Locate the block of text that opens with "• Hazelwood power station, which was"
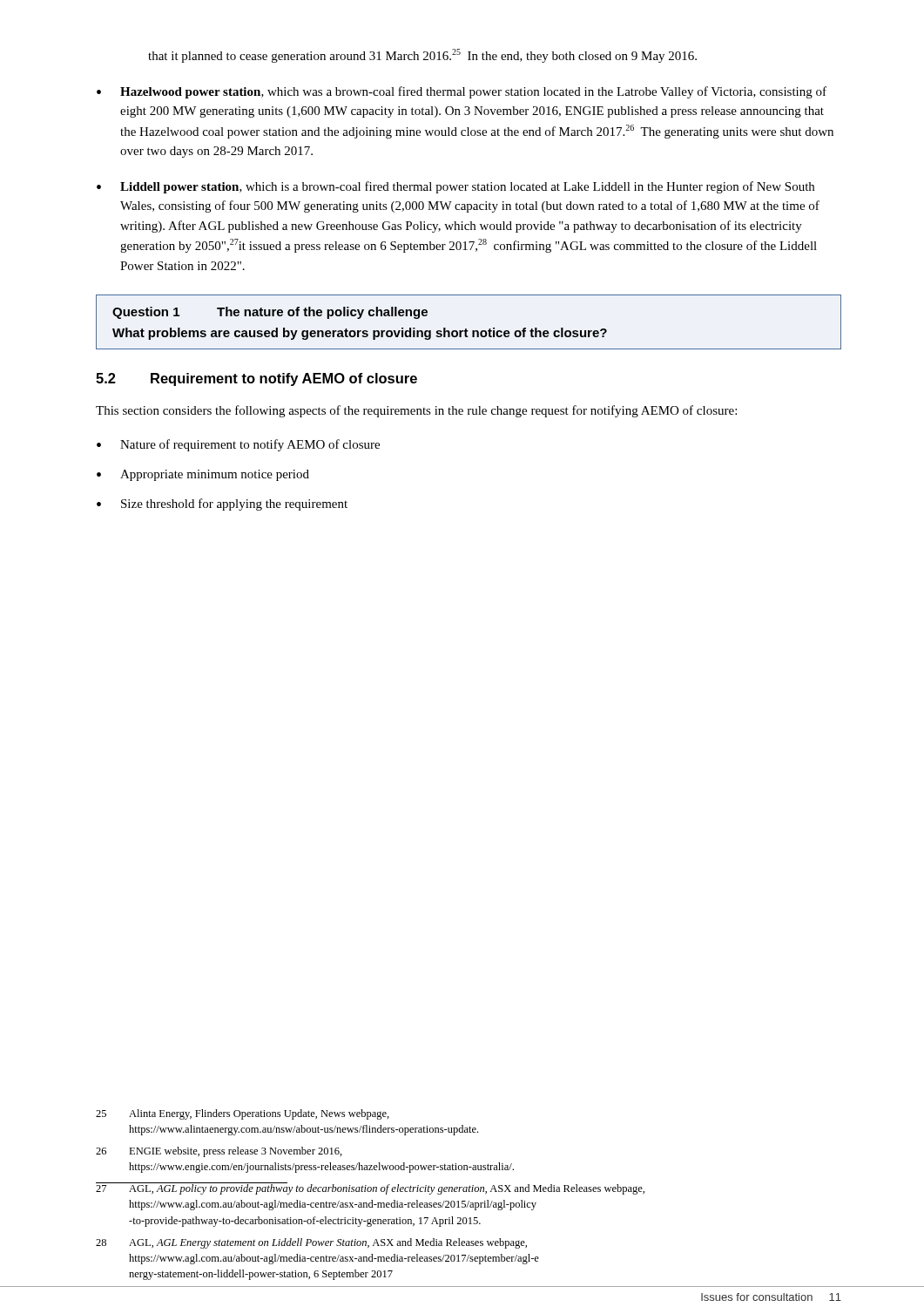 pos(469,121)
